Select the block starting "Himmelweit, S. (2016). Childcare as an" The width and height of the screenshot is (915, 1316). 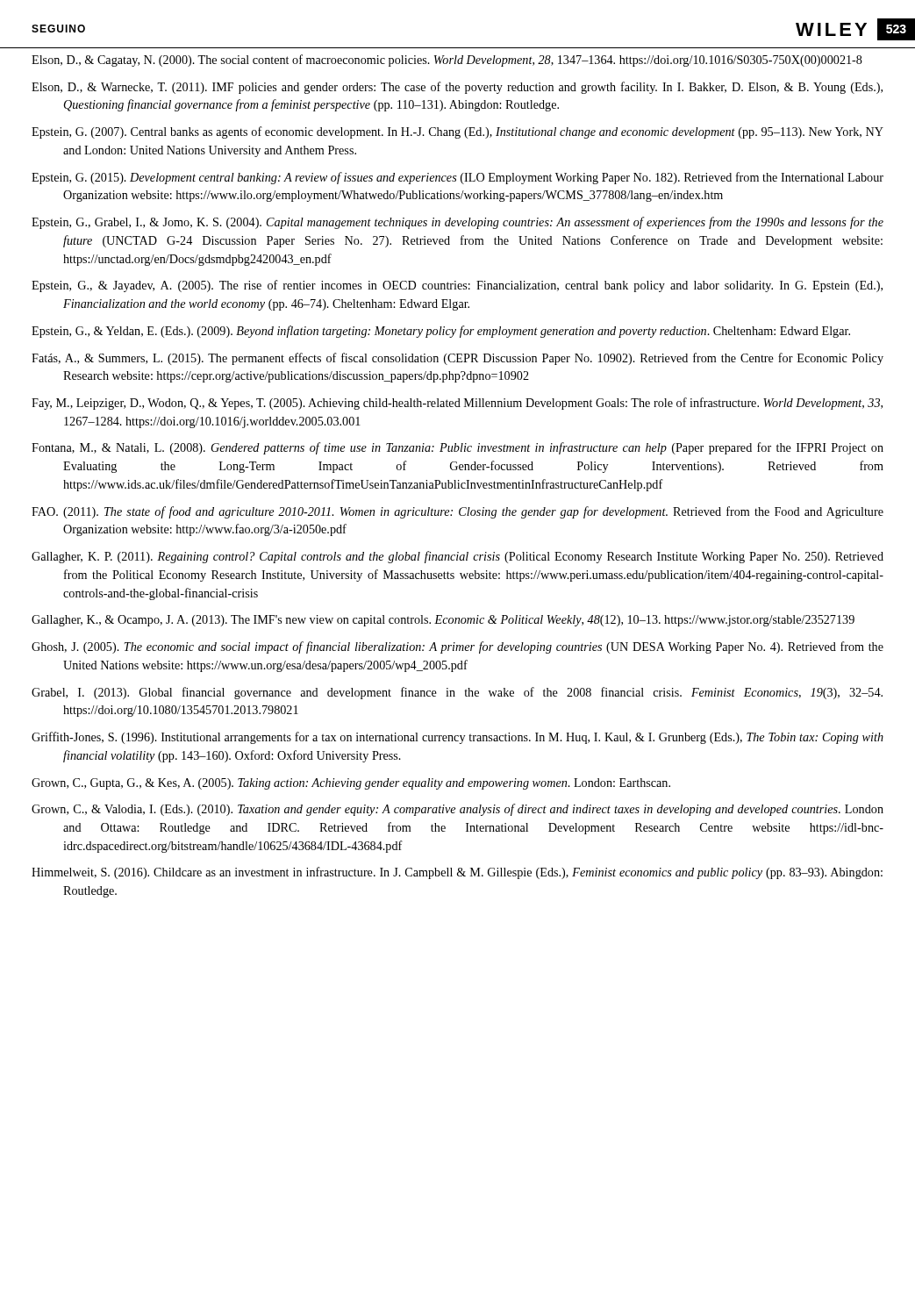[458, 882]
